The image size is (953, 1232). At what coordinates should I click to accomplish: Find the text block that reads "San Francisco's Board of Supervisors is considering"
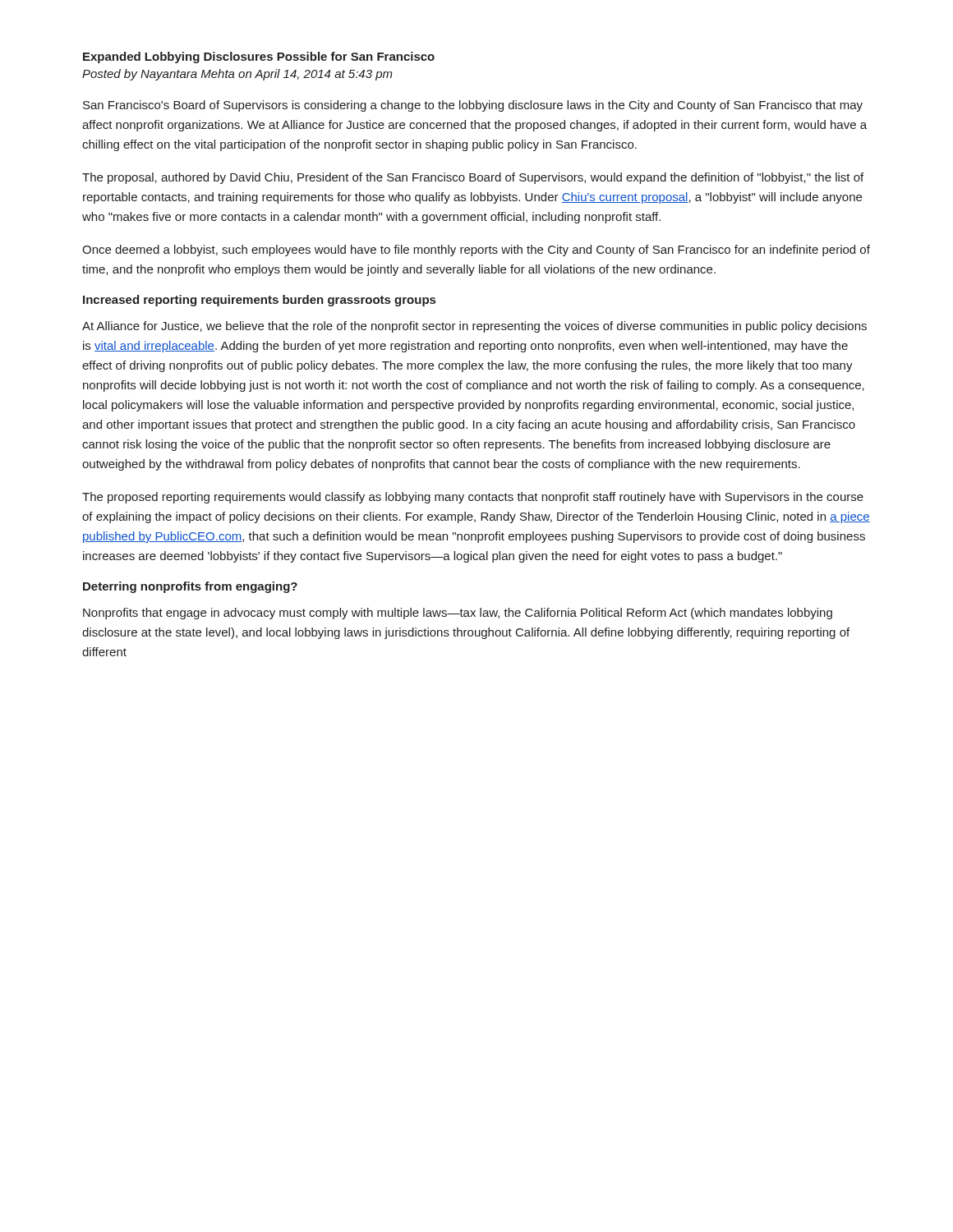pyautogui.click(x=474, y=124)
